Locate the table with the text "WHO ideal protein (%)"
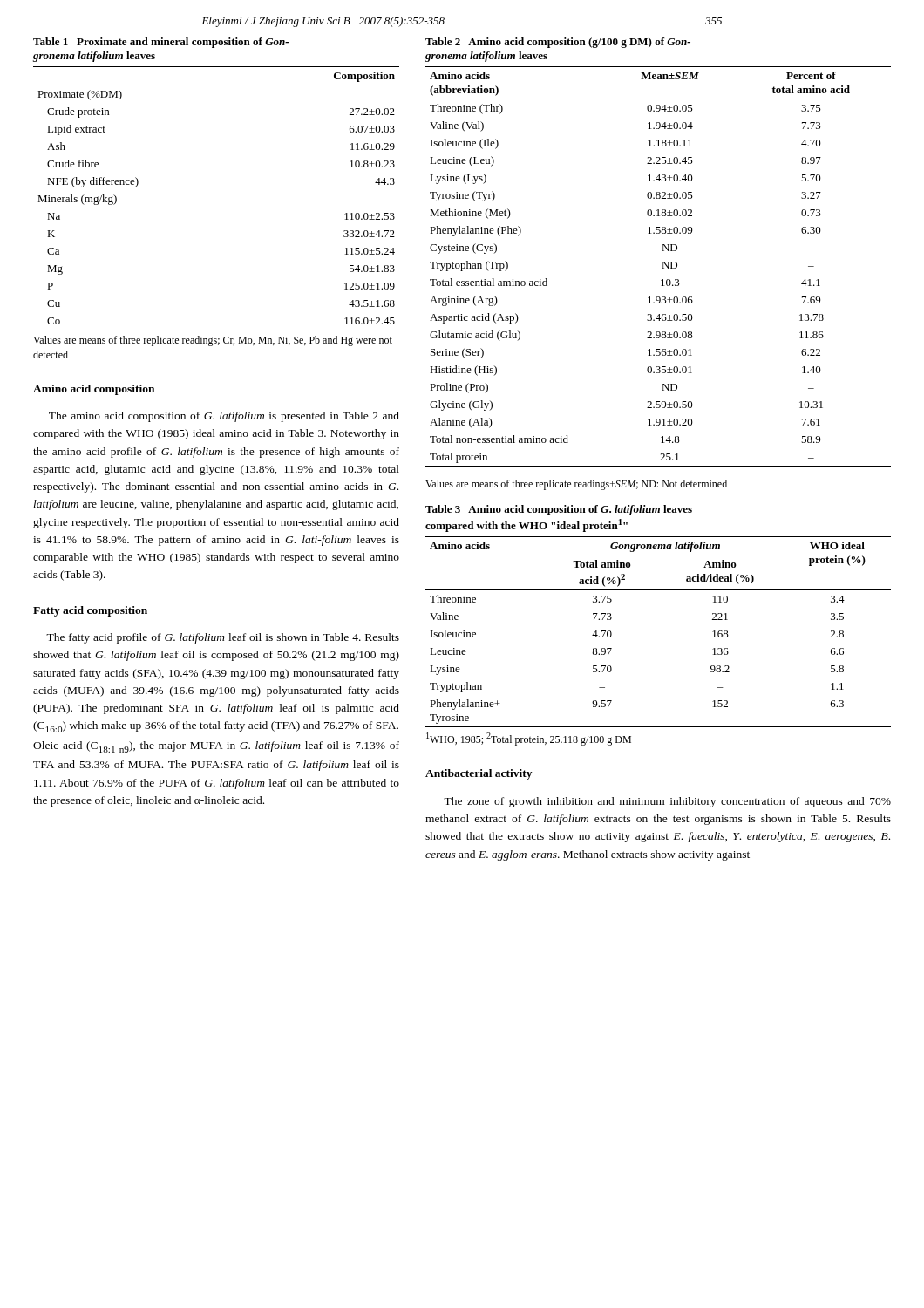Screen dimensions: 1308x924 tap(658, 632)
